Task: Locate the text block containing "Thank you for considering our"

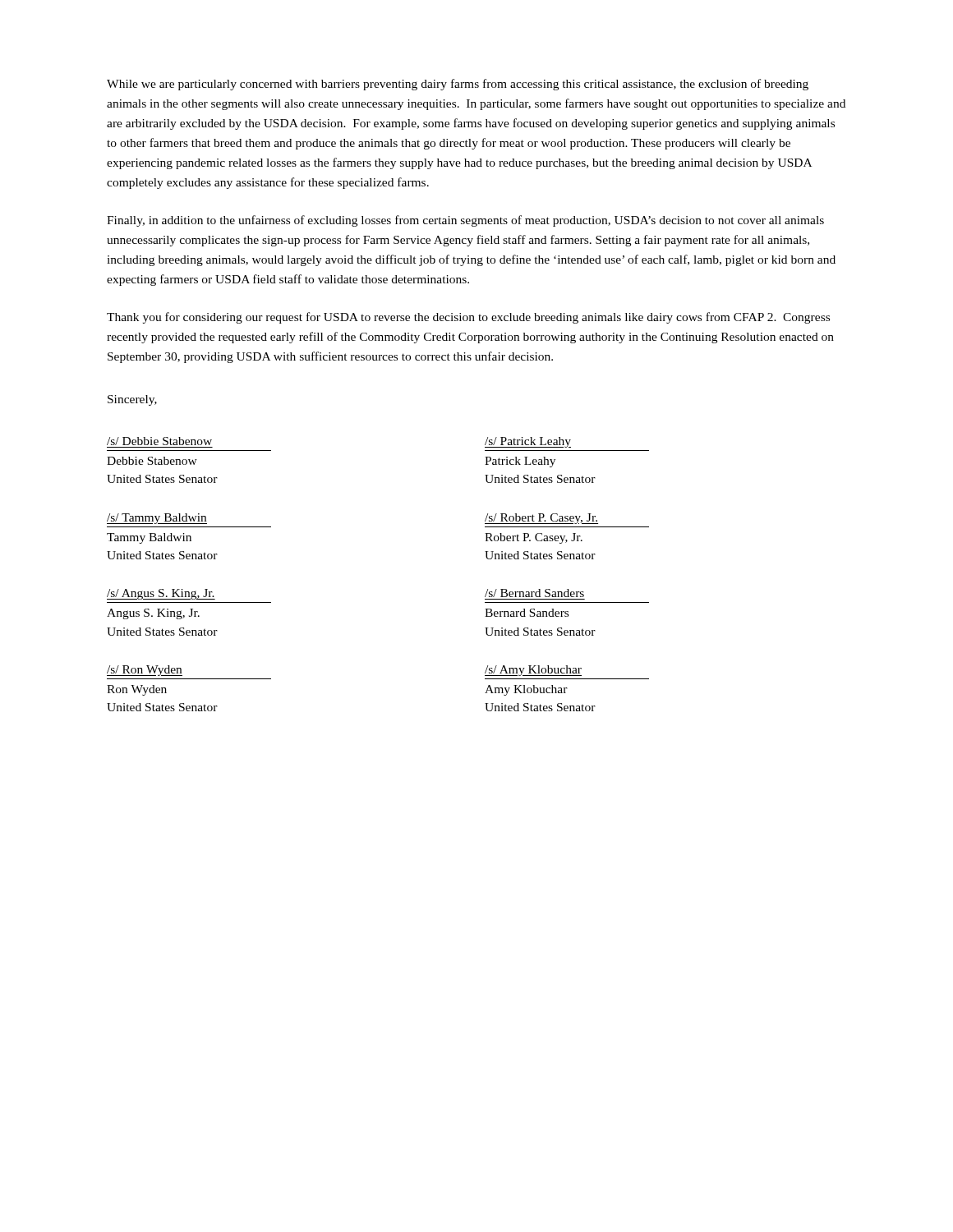Action: pos(470,336)
